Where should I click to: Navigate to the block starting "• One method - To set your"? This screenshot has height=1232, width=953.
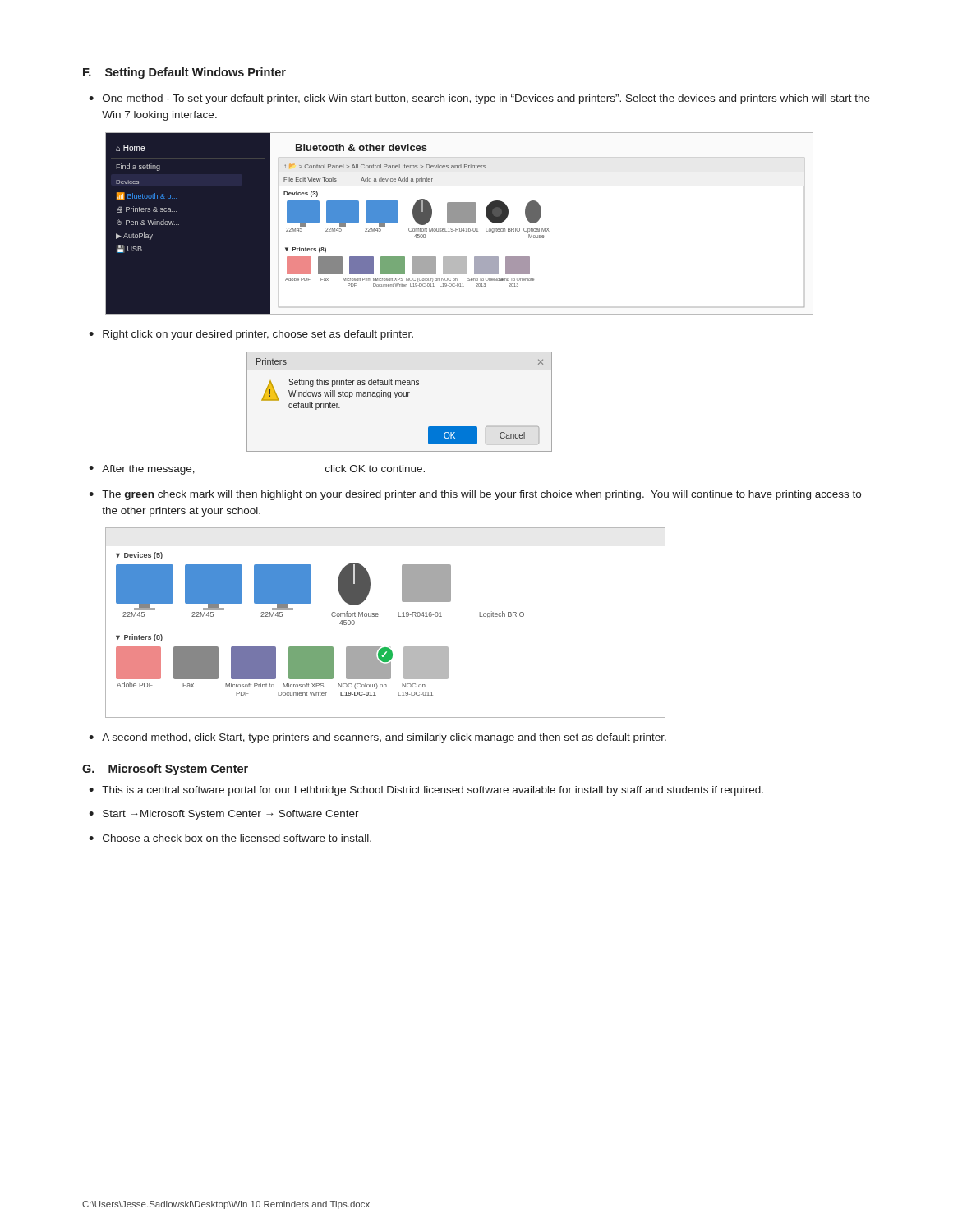pyautogui.click(x=480, y=107)
